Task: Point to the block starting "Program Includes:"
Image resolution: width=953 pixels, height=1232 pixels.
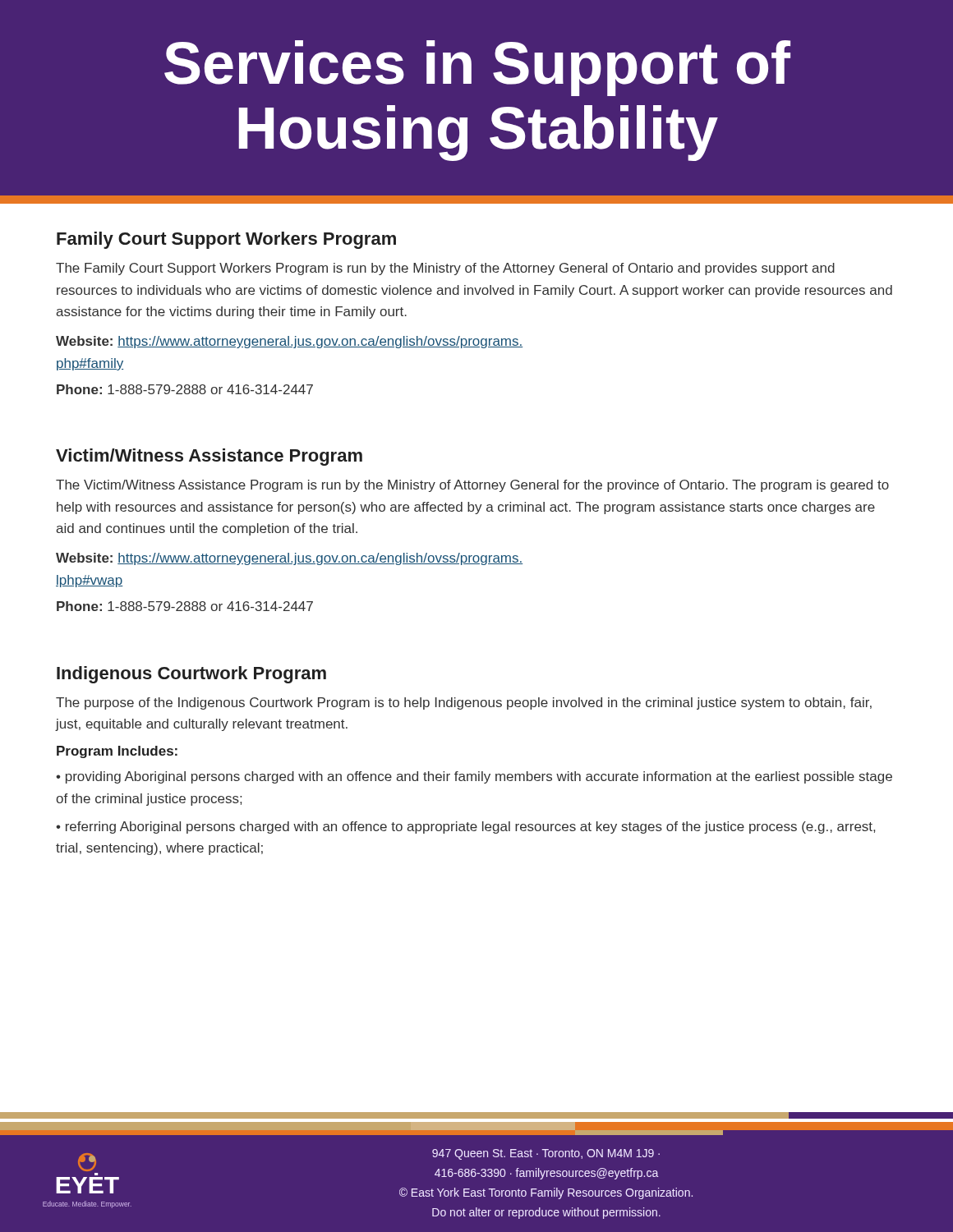Action: (117, 751)
